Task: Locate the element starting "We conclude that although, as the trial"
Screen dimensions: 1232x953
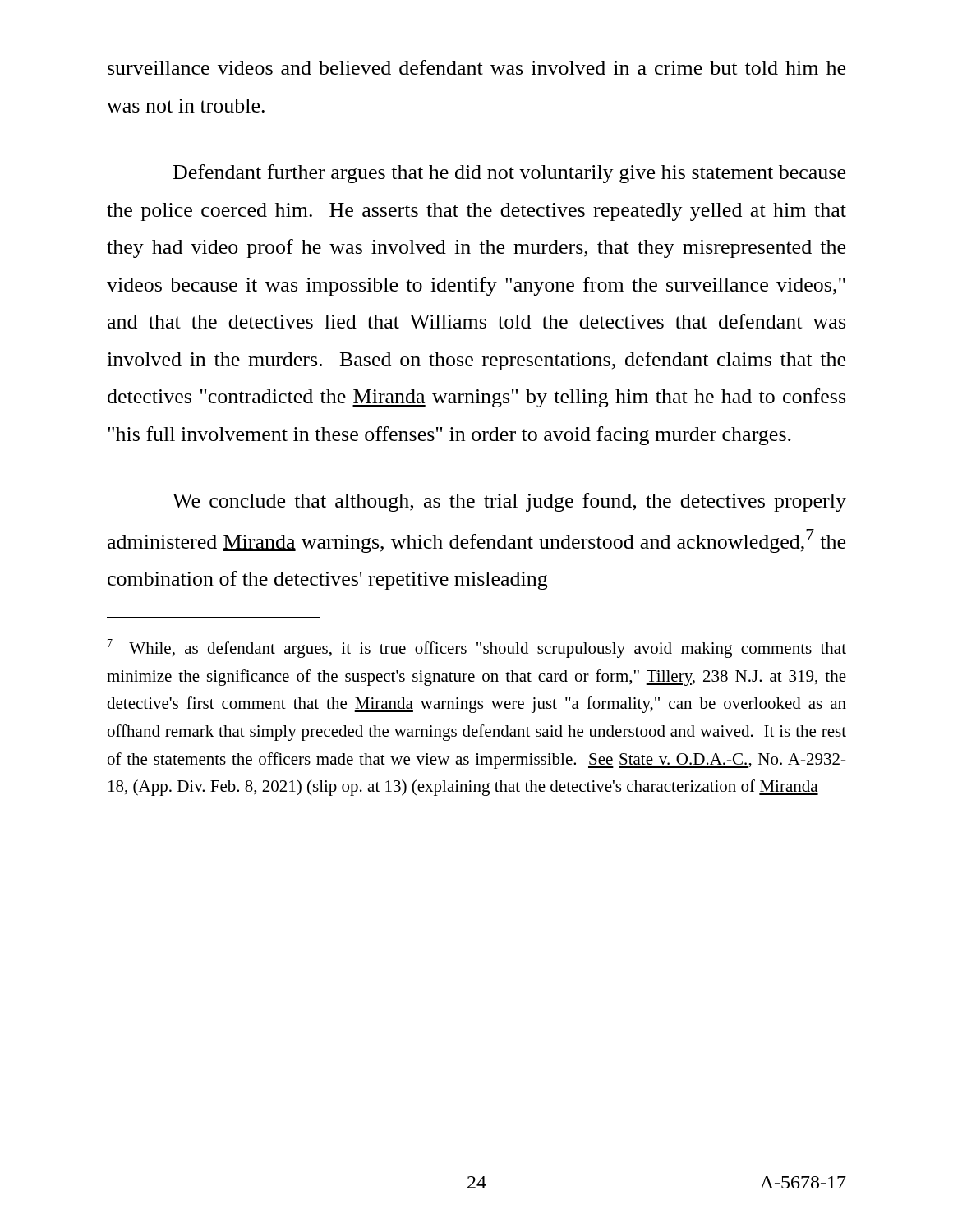Action: click(x=476, y=540)
